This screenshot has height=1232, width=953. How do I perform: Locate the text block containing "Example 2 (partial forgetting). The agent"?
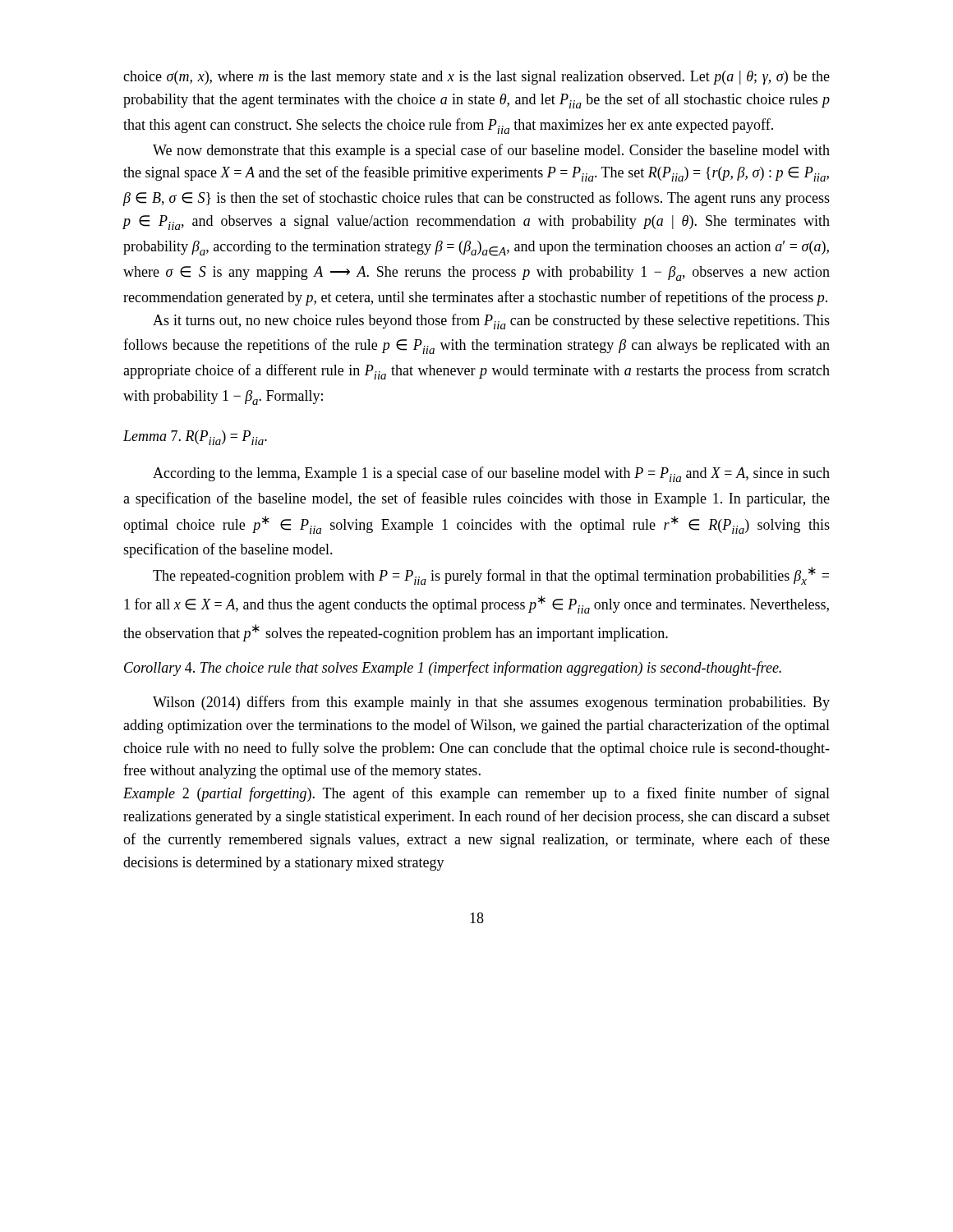476,829
